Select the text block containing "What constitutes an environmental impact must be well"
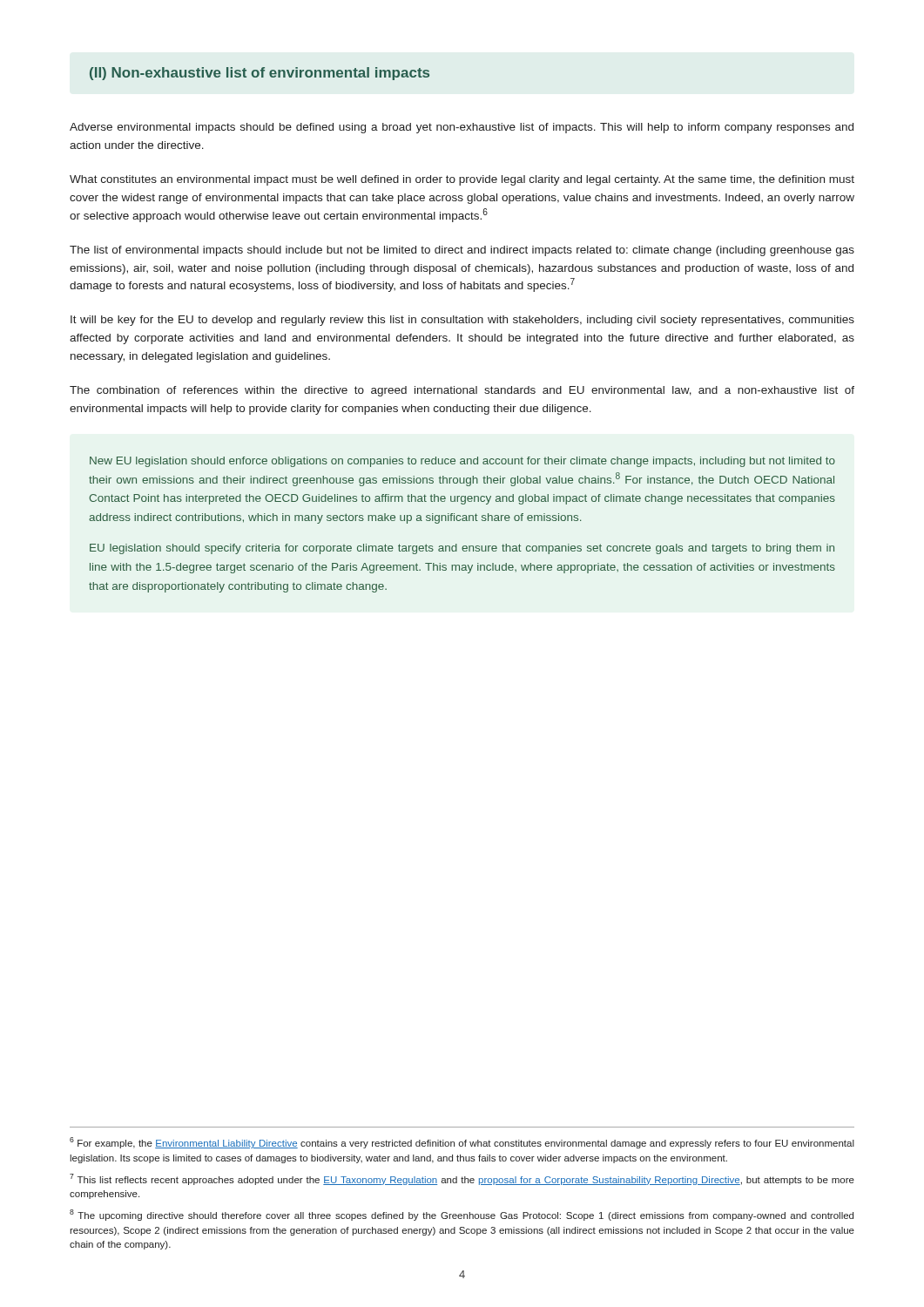 (x=462, y=197)
